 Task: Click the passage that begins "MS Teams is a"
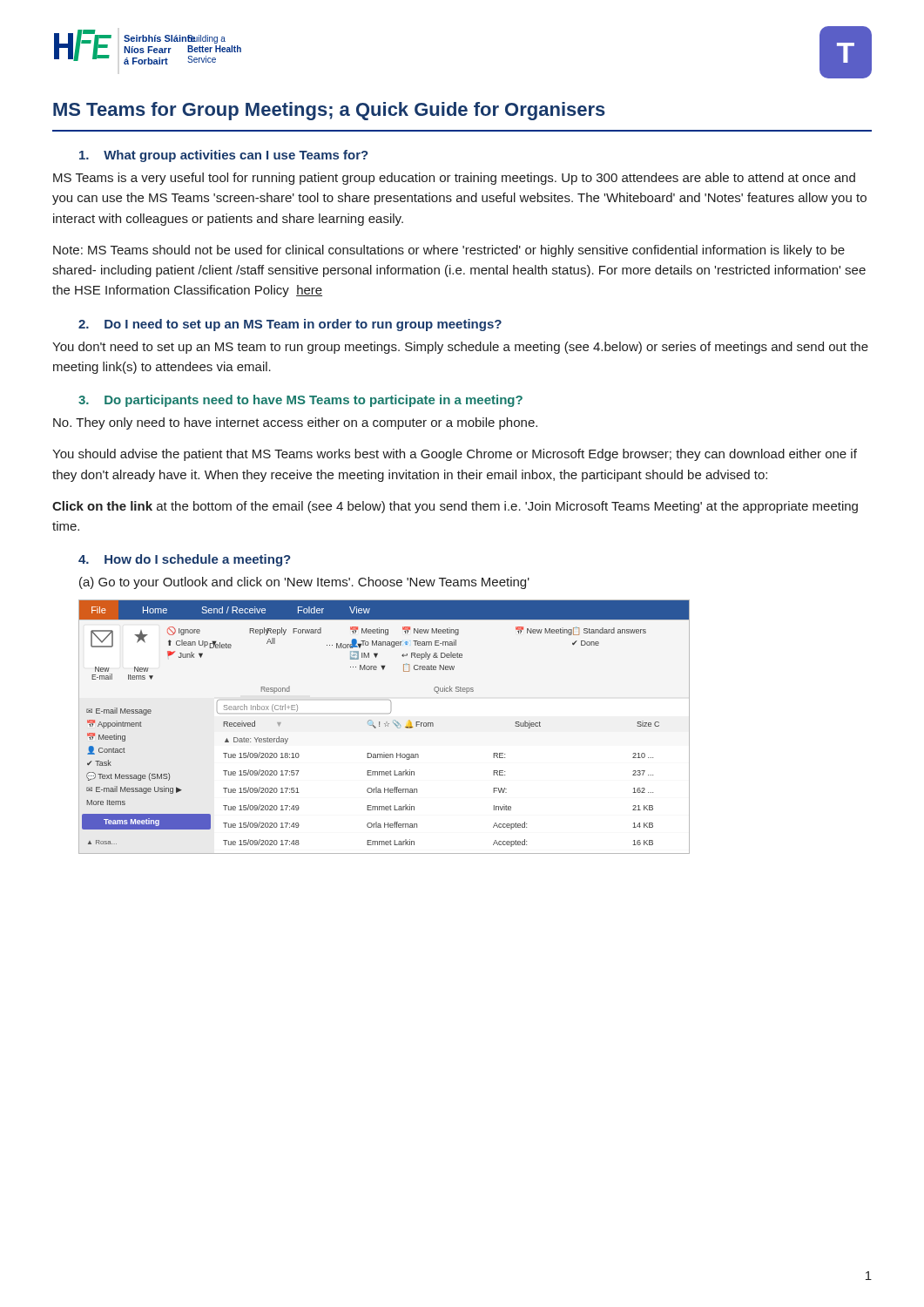point(460,198)
